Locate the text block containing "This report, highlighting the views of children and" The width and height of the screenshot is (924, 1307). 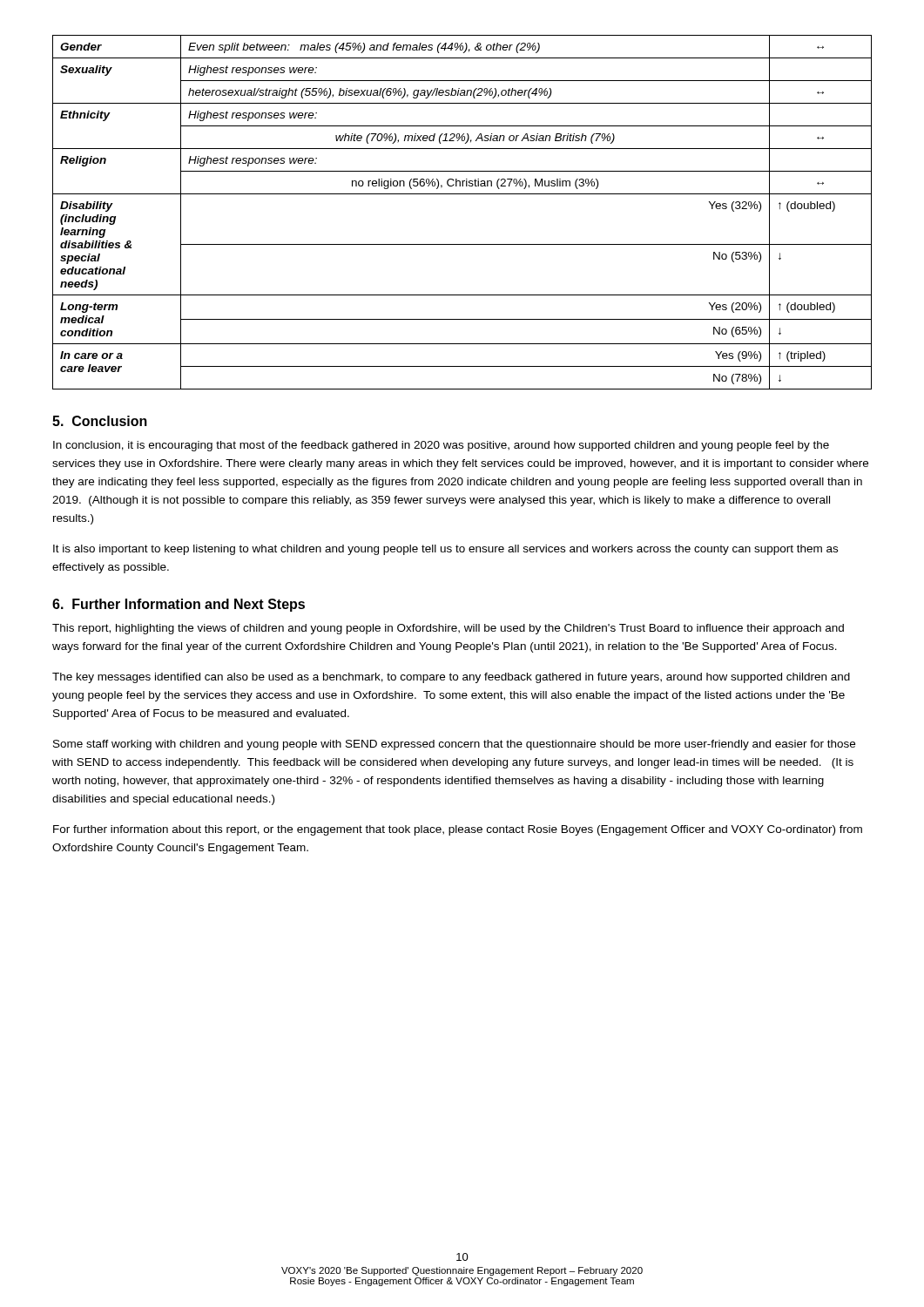[x=448, y=637]
